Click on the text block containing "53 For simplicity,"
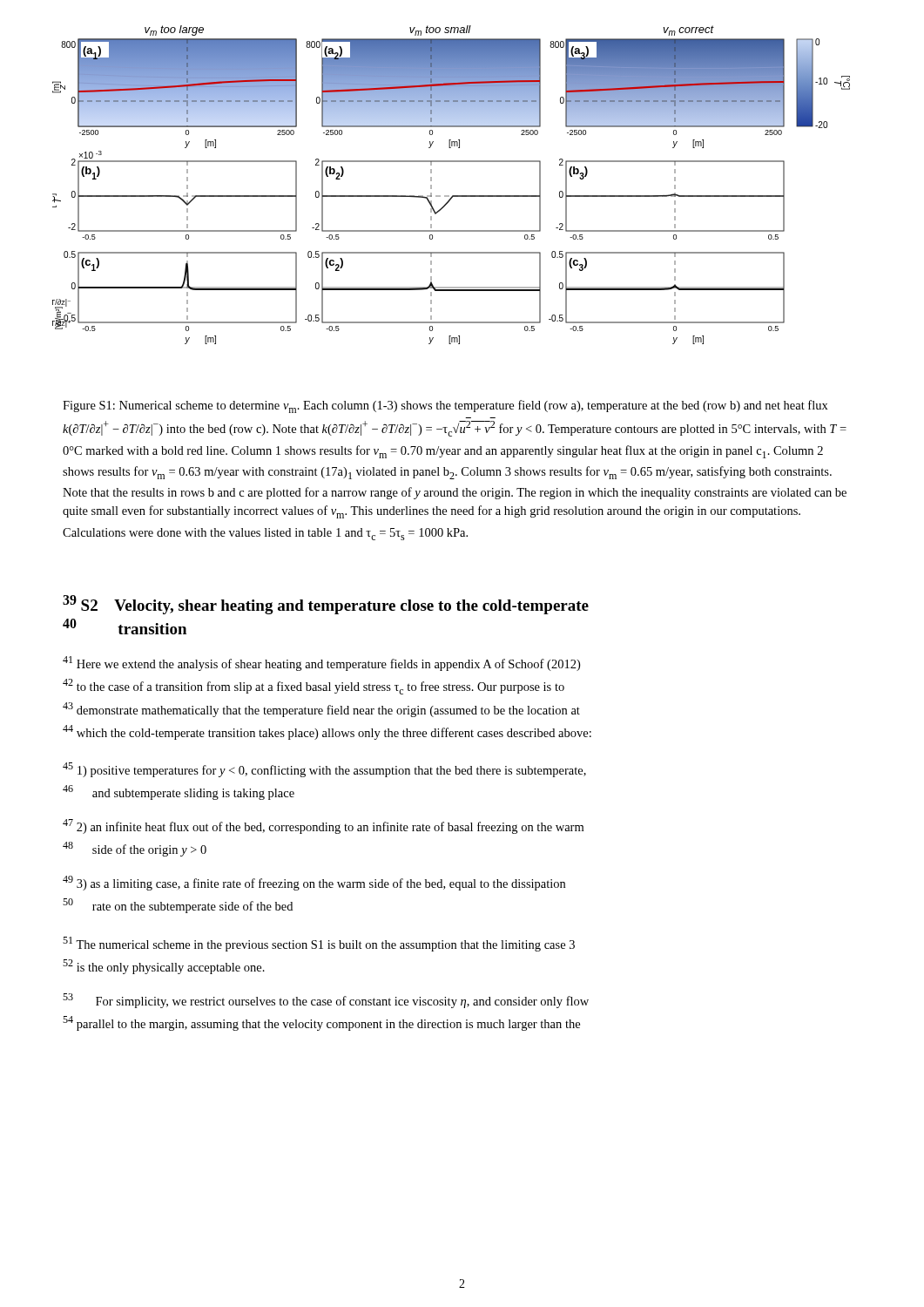The width and height of the screenshot is (924, 1307). point(326,1011)
